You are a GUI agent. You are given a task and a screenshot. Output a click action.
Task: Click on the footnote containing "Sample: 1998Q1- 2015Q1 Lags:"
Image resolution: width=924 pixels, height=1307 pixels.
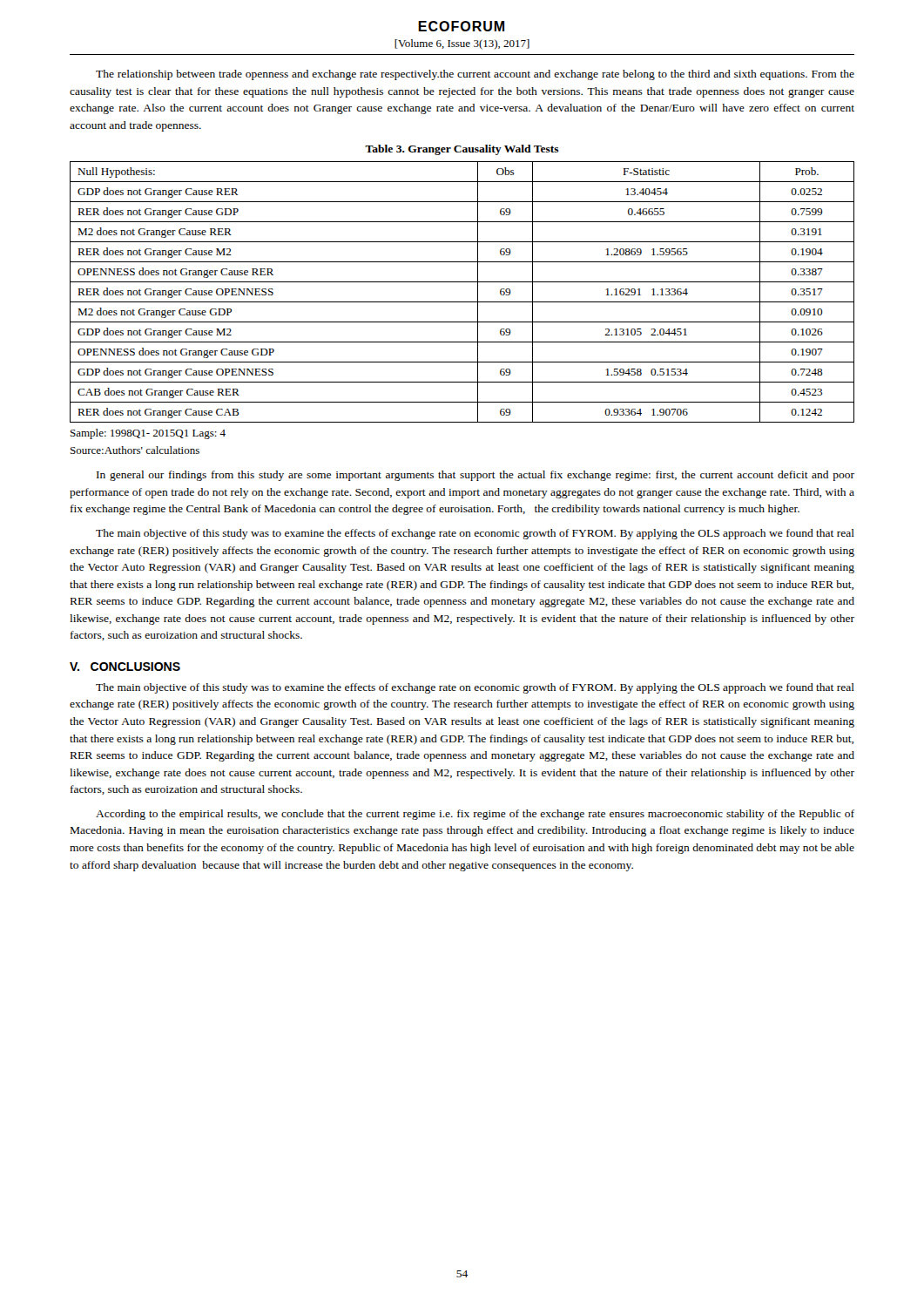pyautogui.click(x=148, y=433)
